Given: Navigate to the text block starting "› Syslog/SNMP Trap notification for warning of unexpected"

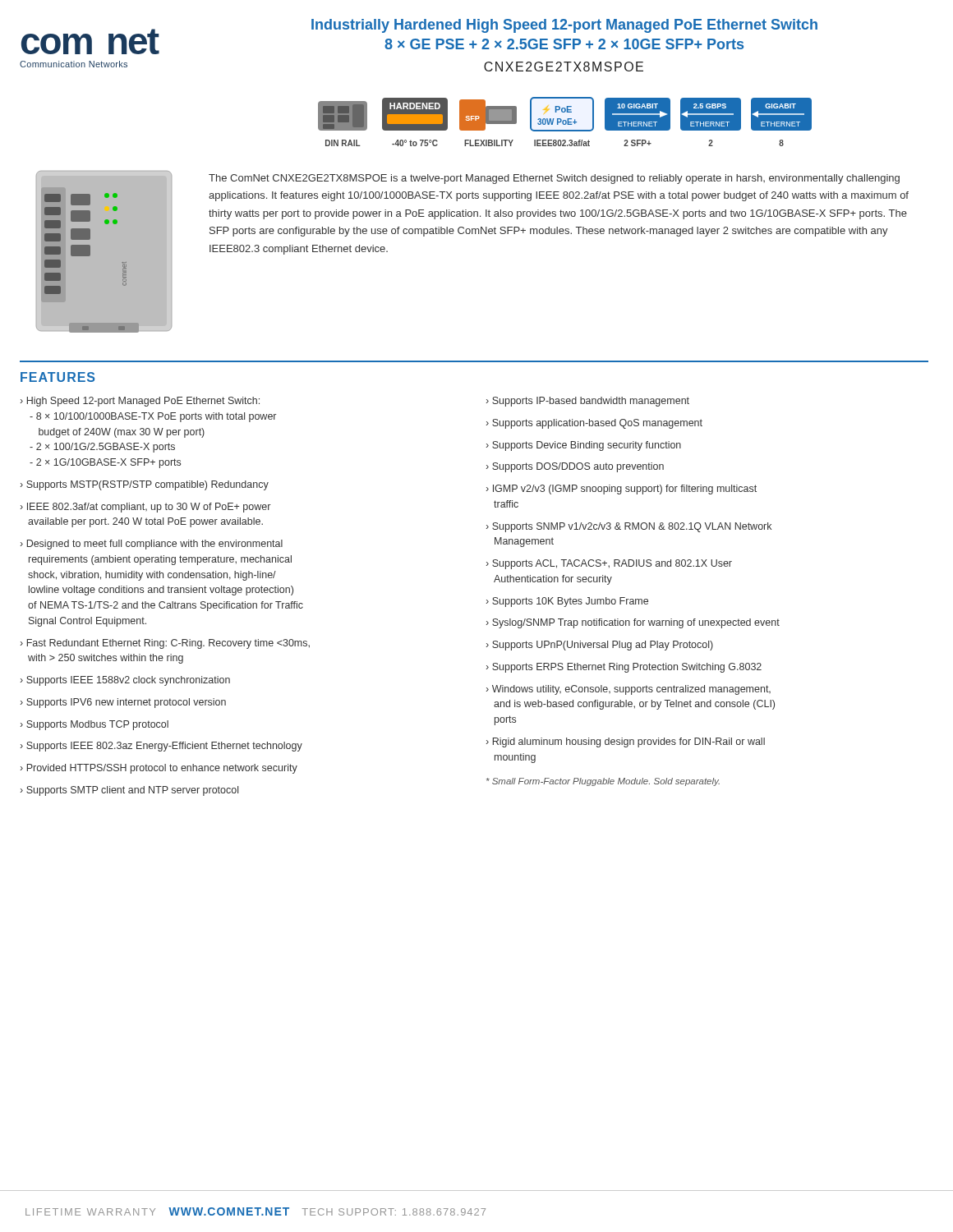Looking at the screenshot, I should point(632,623).
